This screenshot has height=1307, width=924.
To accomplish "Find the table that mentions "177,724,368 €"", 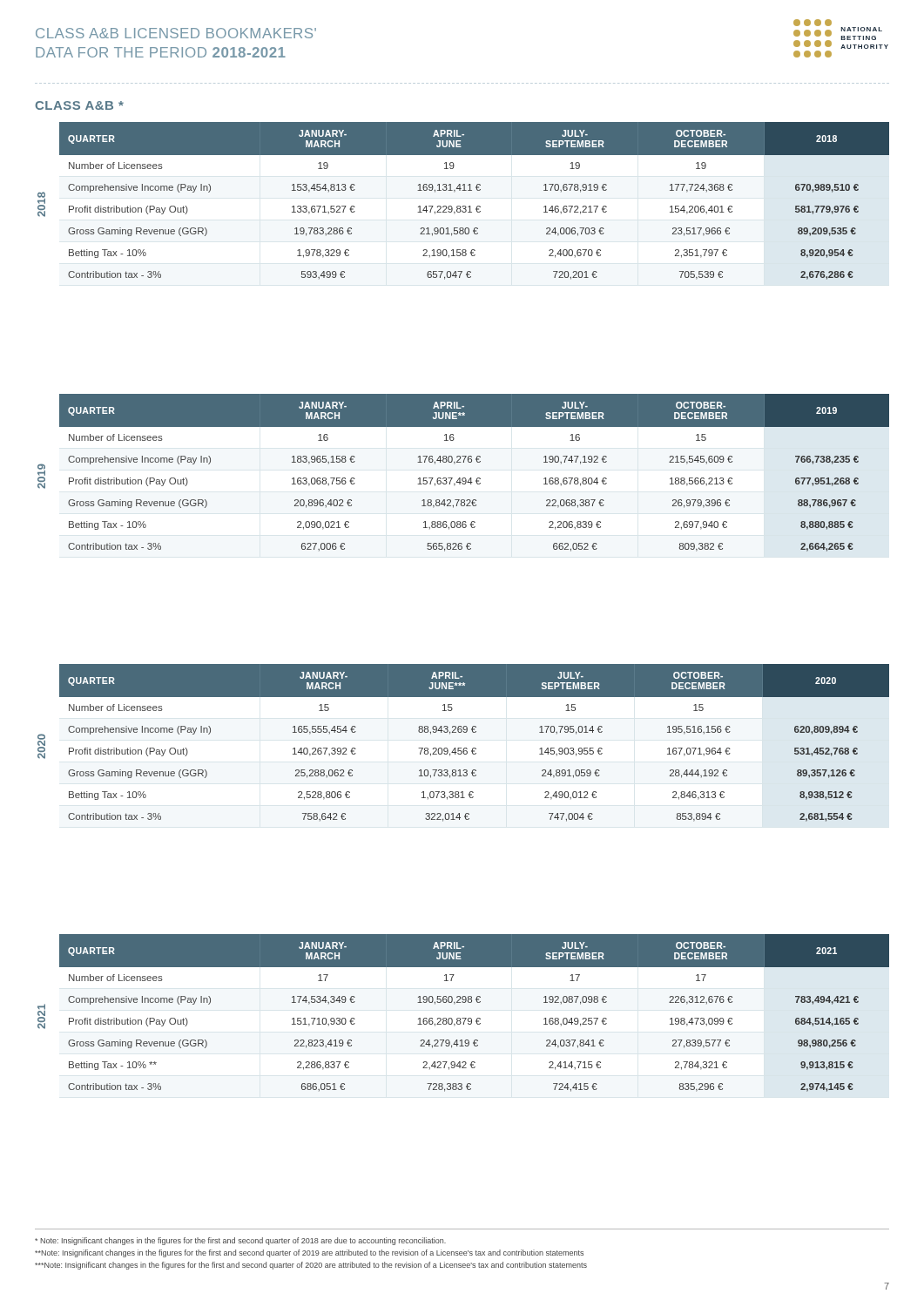I will [474, 204].
